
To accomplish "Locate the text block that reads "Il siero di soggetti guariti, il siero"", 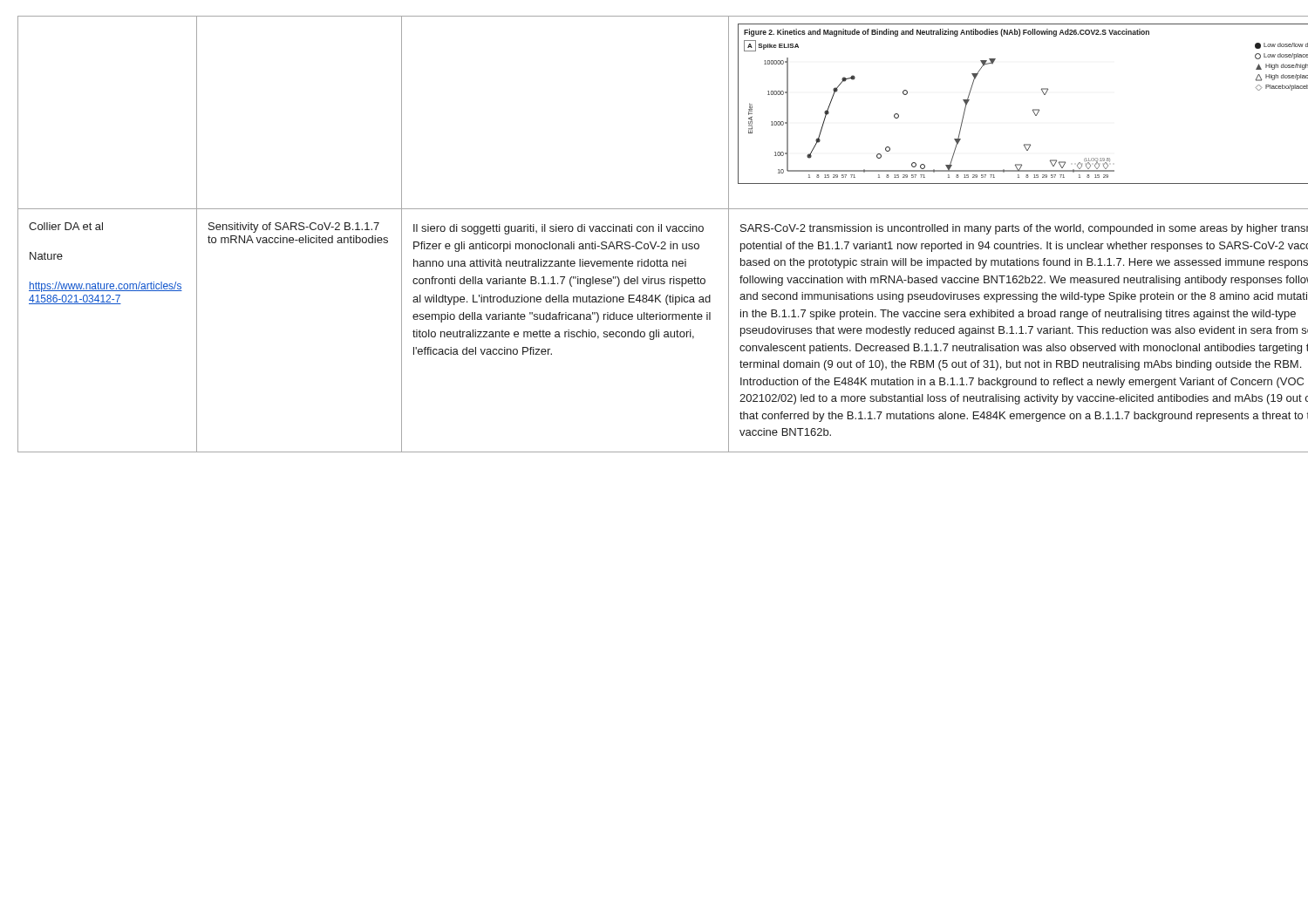I will click(x=562, y=289).
